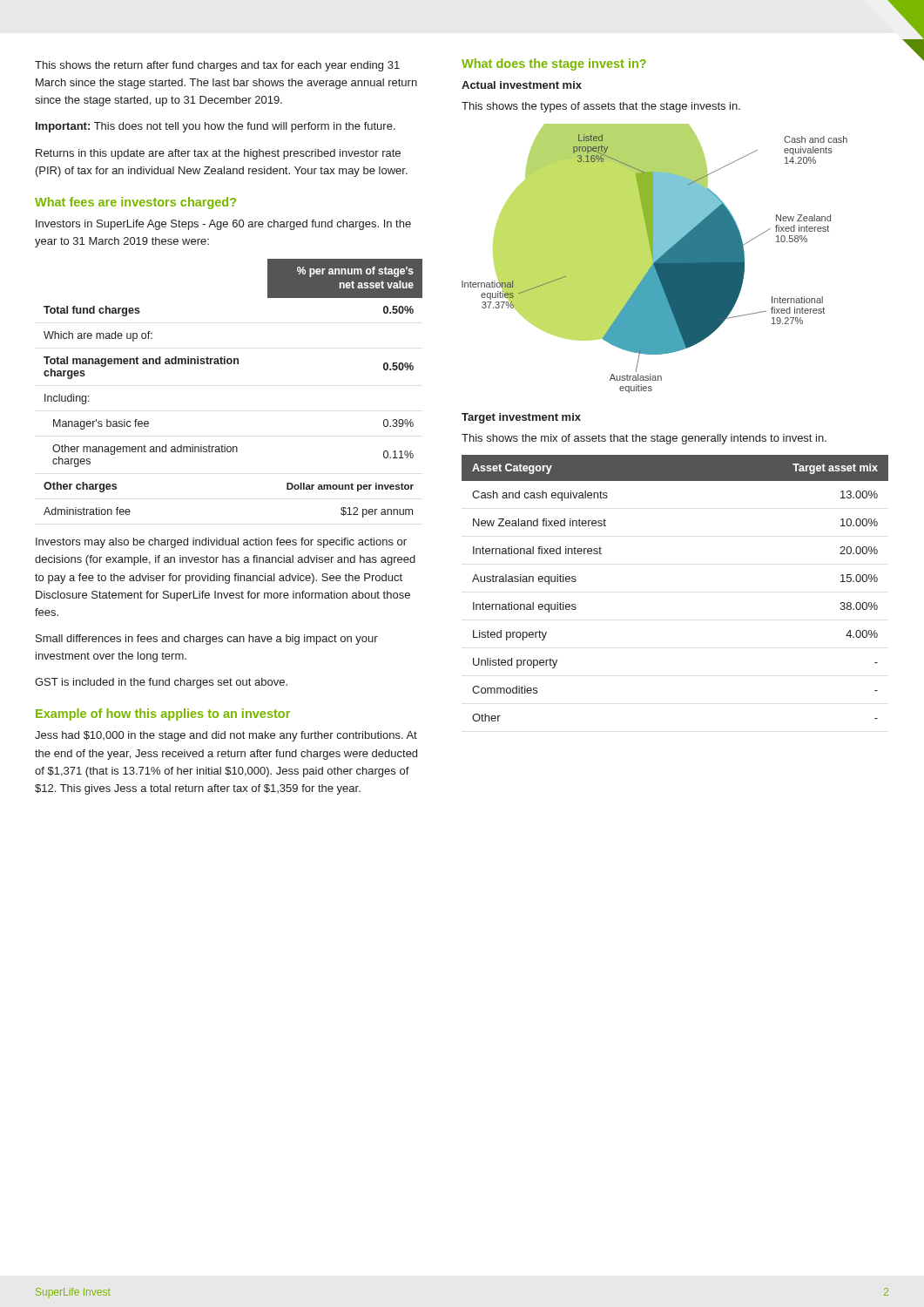Click on the text starting "GST is included"
Screen dimensions: 1307x924
pos(162,682)
